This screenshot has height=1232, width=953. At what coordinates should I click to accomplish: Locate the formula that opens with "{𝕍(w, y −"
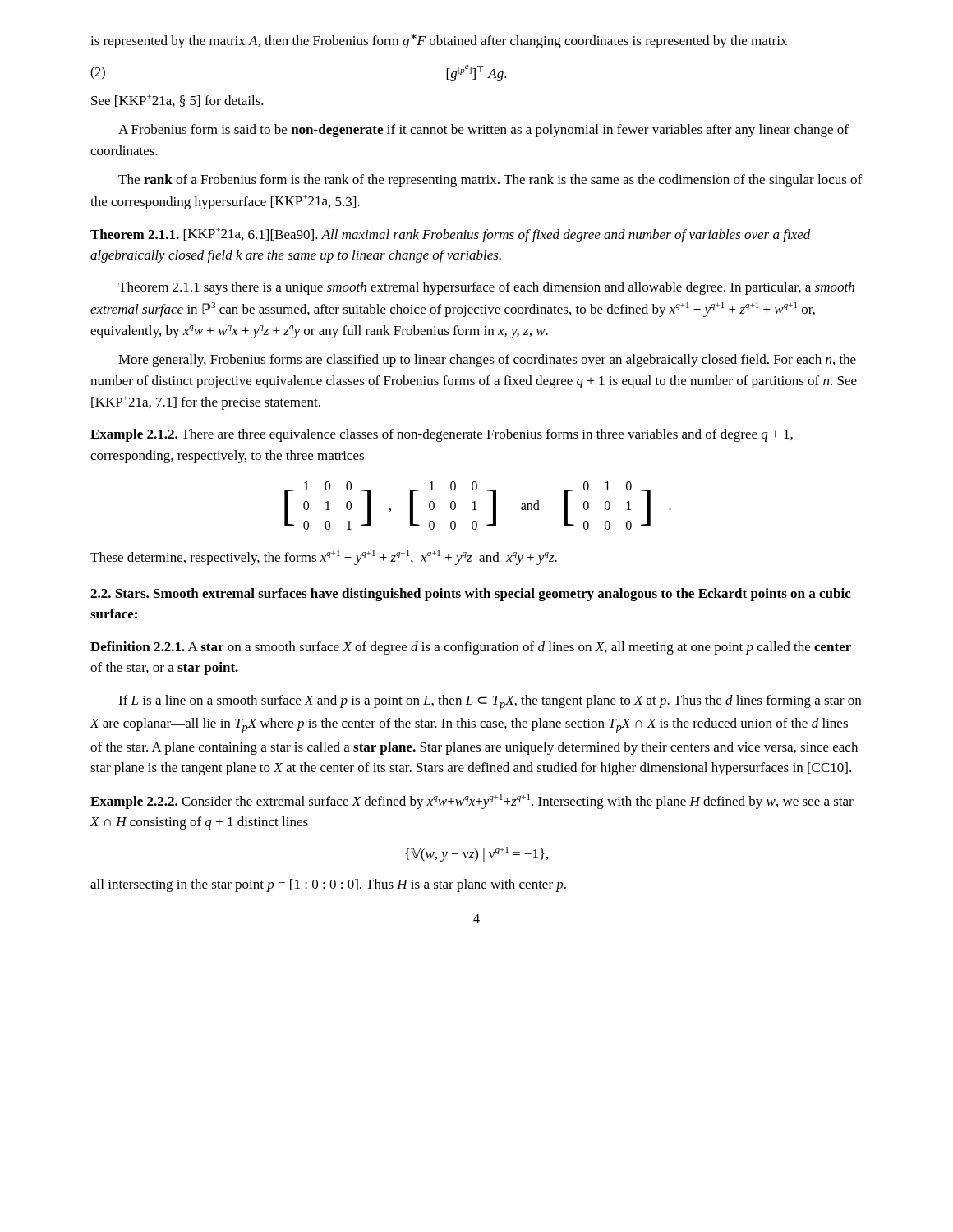click(476, 852)
